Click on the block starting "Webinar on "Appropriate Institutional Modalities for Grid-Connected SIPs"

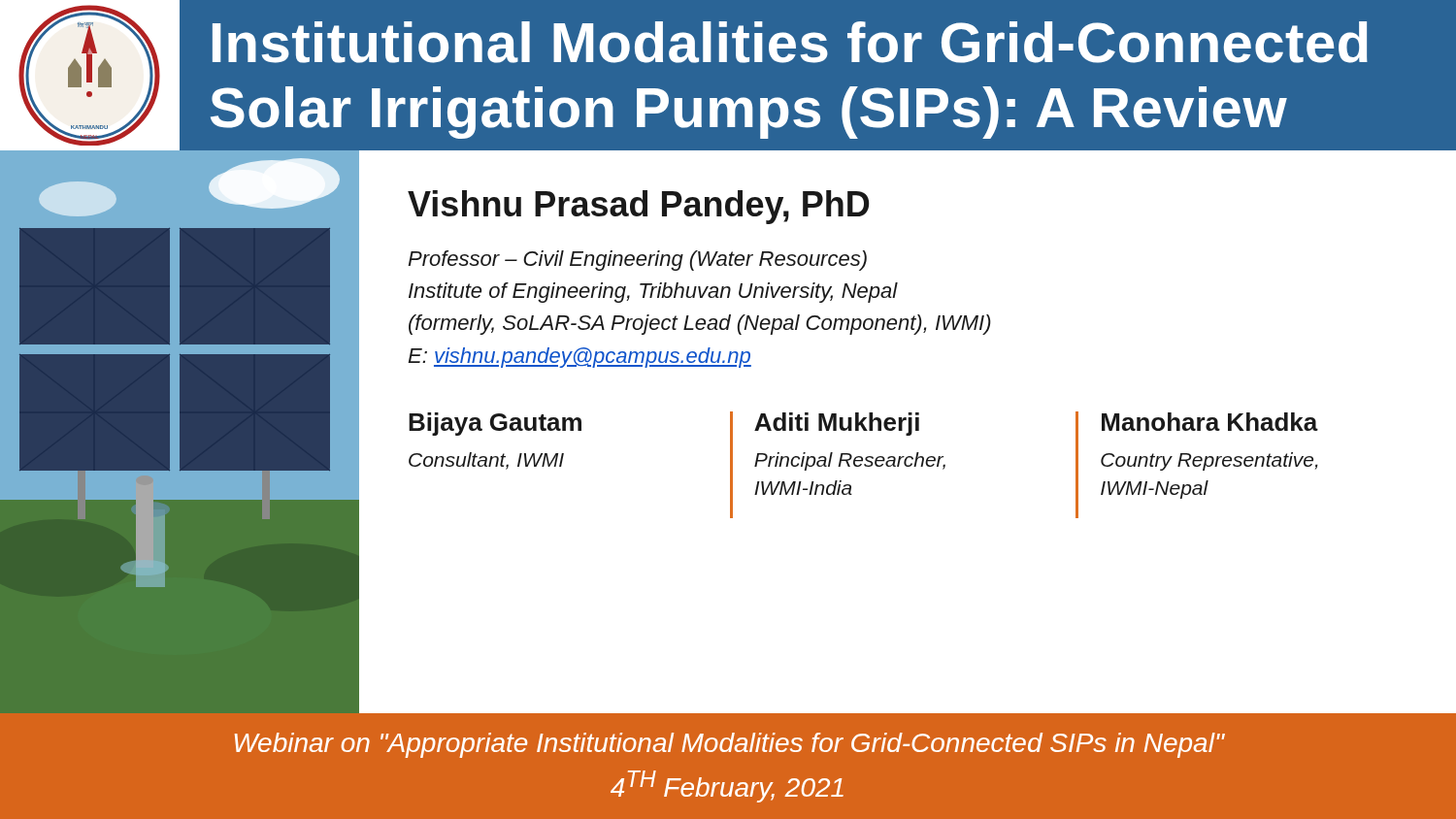point(728,765)
